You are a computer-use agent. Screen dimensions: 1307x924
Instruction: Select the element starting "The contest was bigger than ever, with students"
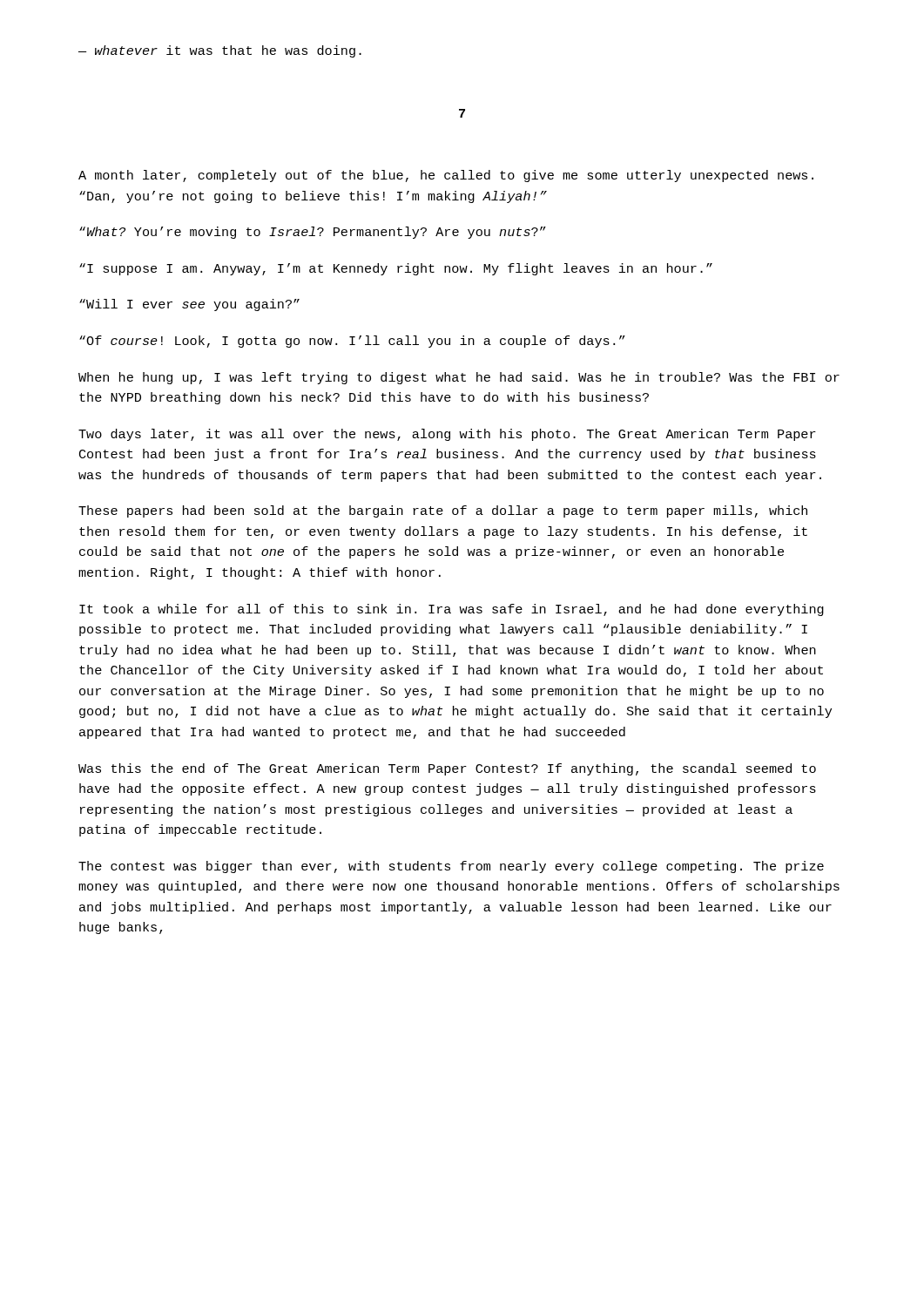coord(459,898)
